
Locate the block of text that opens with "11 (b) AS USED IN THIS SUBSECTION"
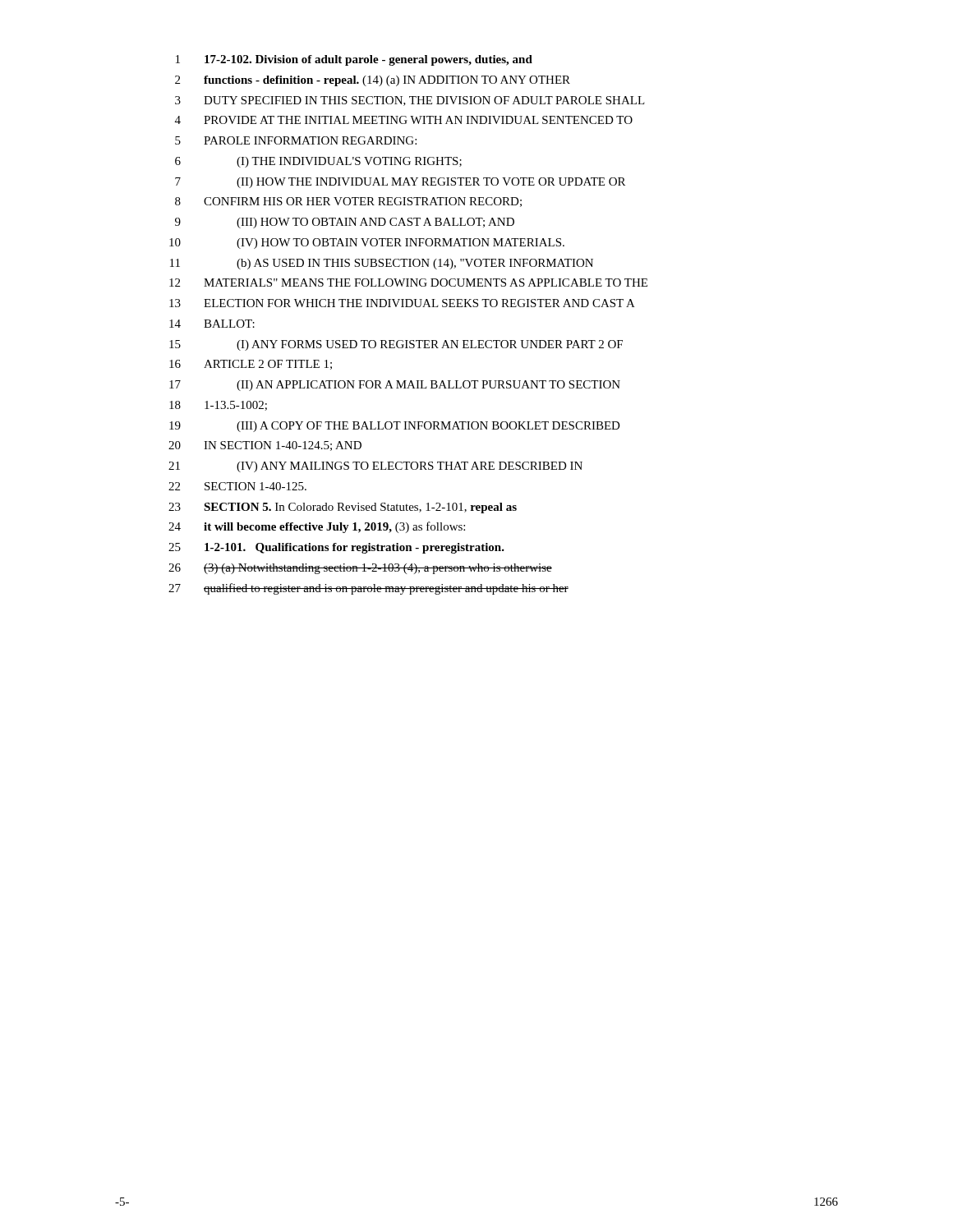[x=493, y=263]
